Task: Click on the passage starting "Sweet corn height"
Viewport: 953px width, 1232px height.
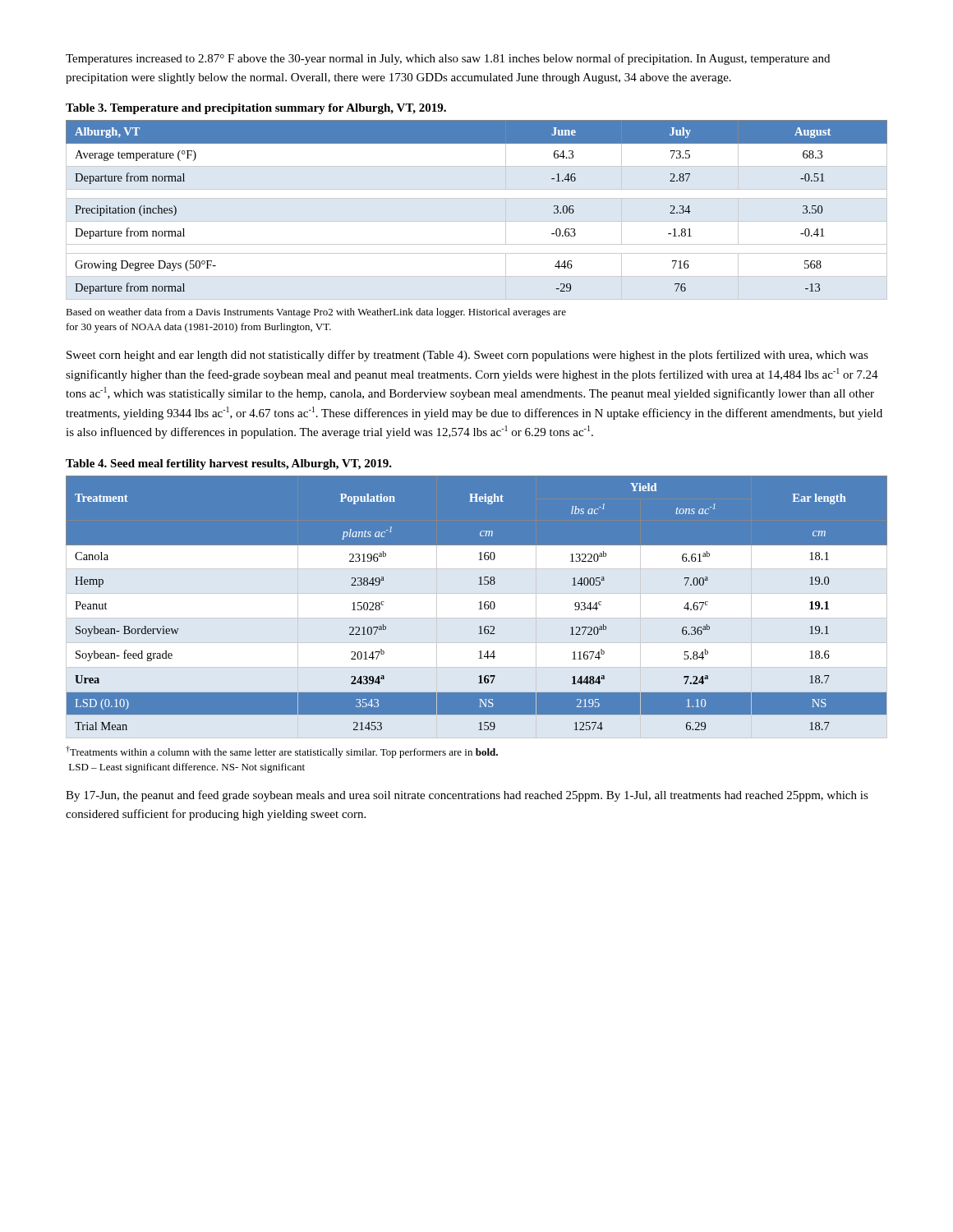Action: click(474, 394)
